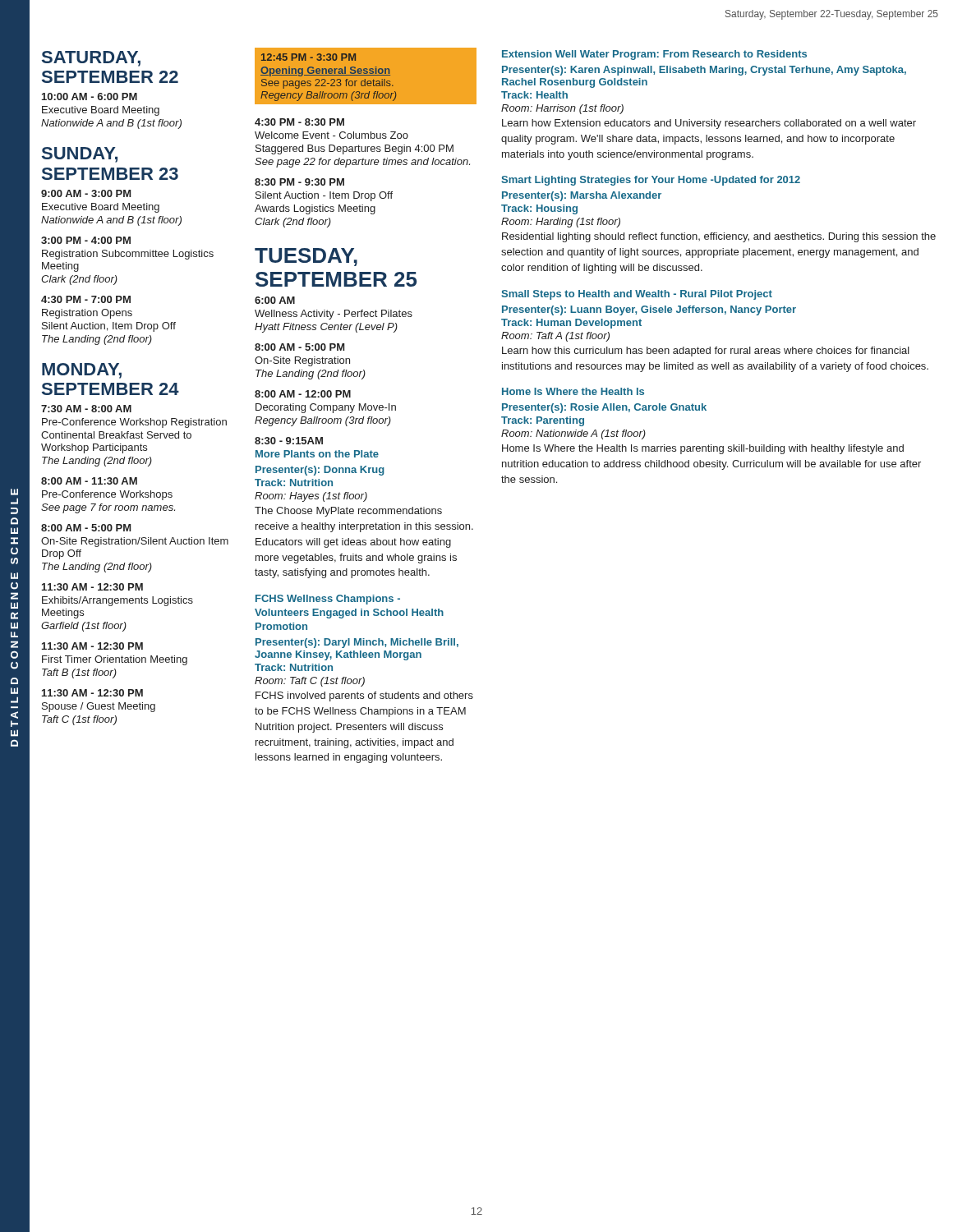Click on the block starting "SATURDAY, SEPTEMBER 22"
This screenshot has width=953, height=1232.
click(136, 68)
